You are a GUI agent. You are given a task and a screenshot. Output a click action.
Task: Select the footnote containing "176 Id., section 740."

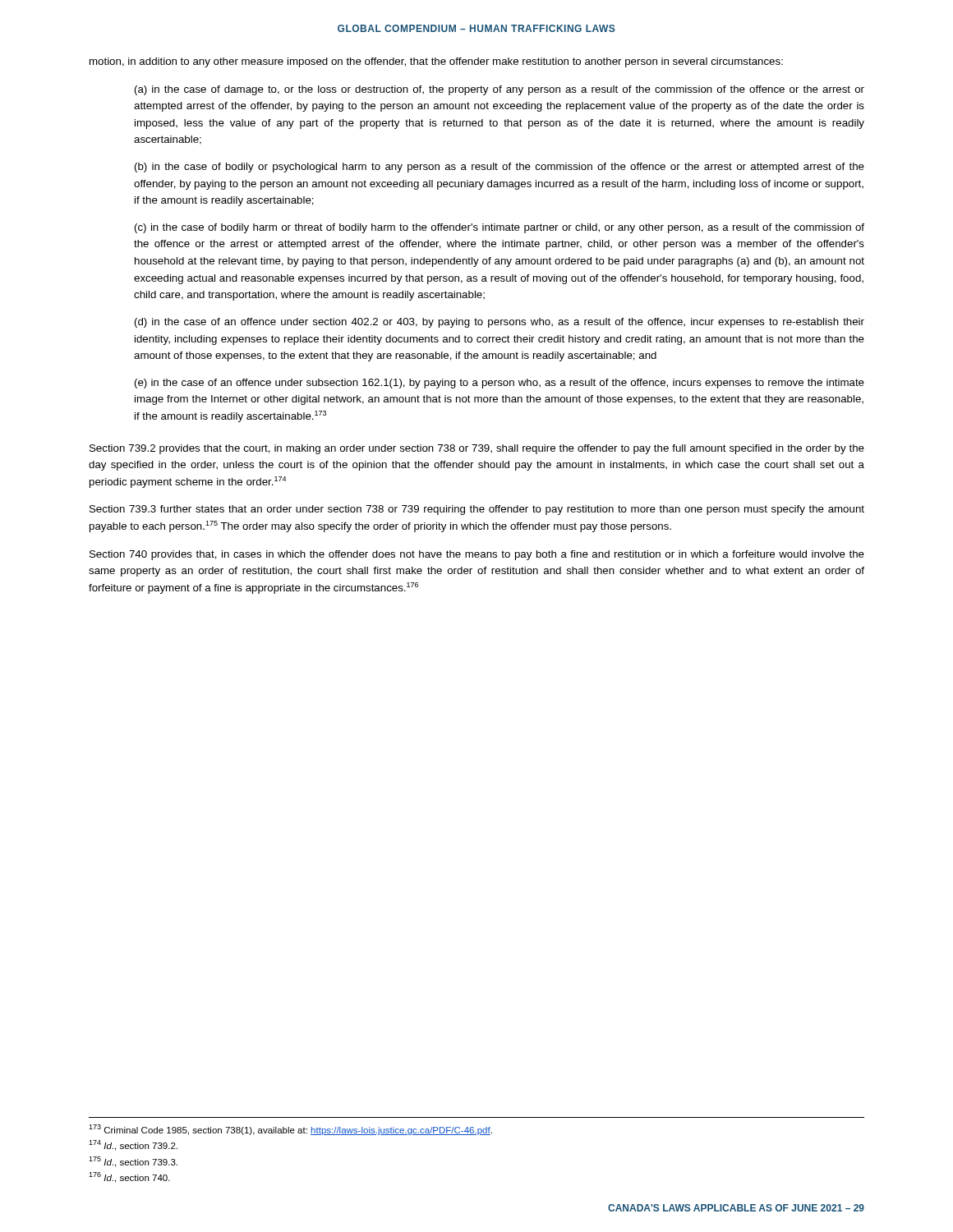tap(130, 1177)
